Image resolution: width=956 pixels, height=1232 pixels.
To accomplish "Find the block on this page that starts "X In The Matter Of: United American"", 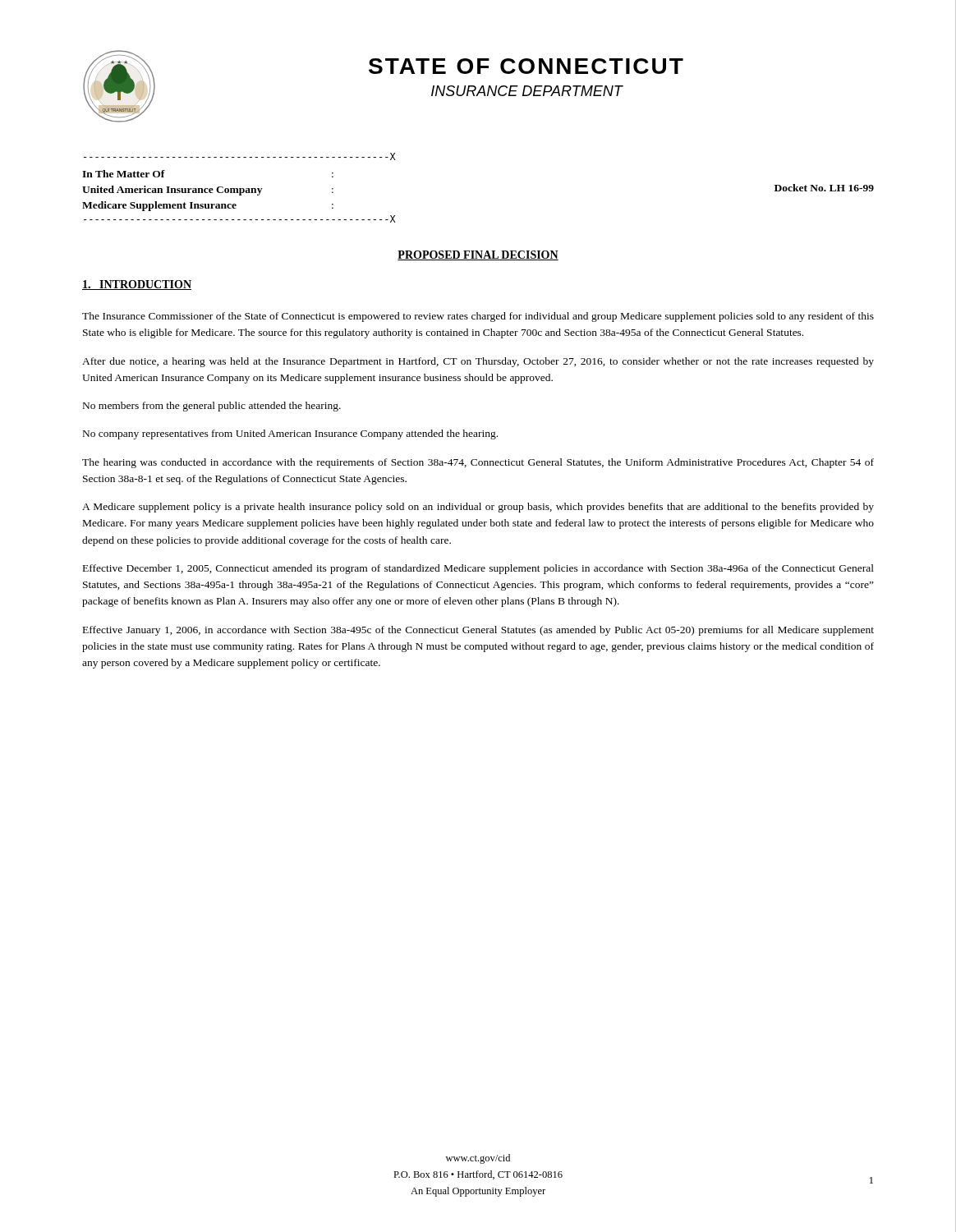I will click(x=239, y=156).
